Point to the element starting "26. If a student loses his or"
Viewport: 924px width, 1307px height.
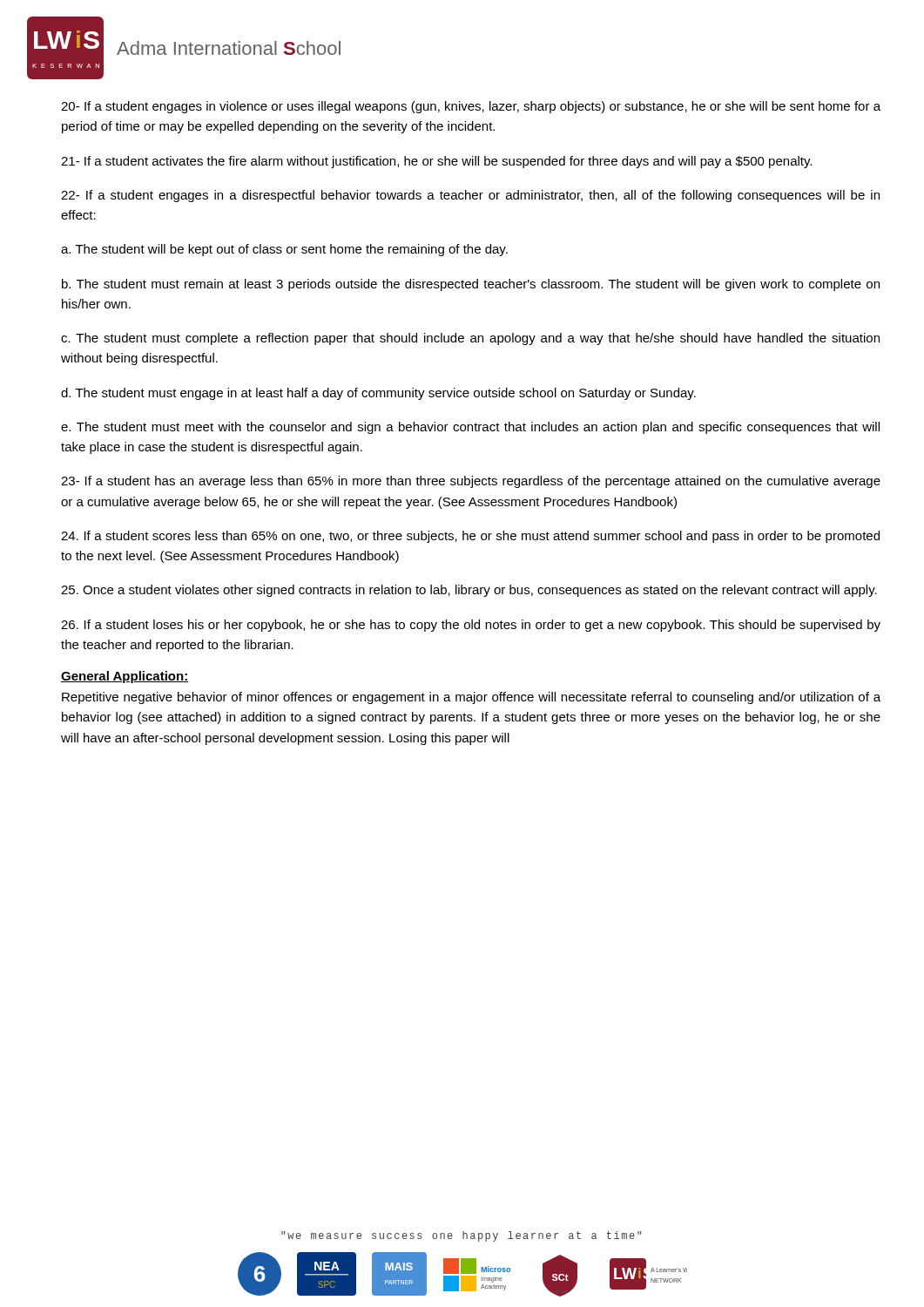pos(471,634)
